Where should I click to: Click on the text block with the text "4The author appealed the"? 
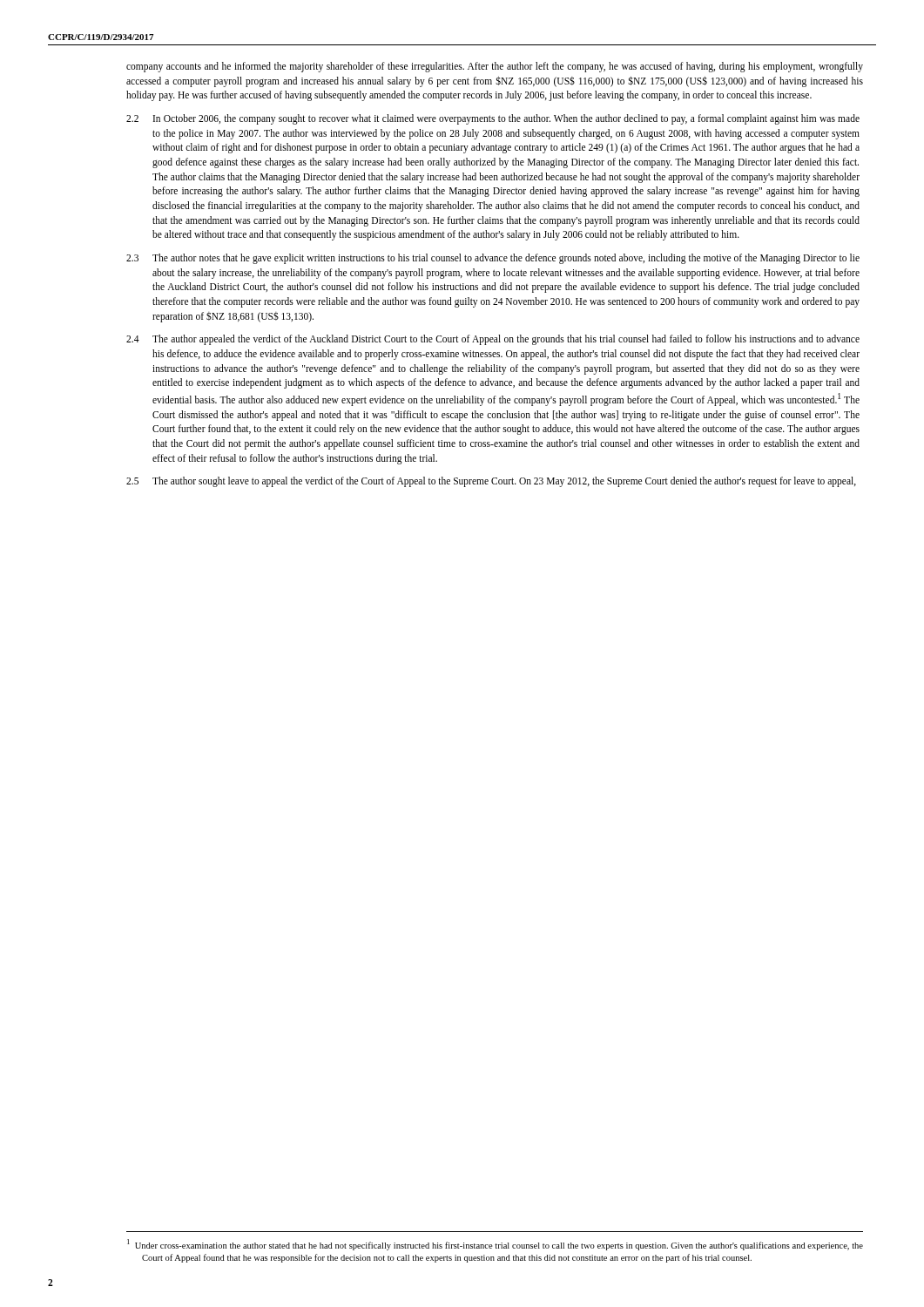pyautogui.click(x=493, y=399)
